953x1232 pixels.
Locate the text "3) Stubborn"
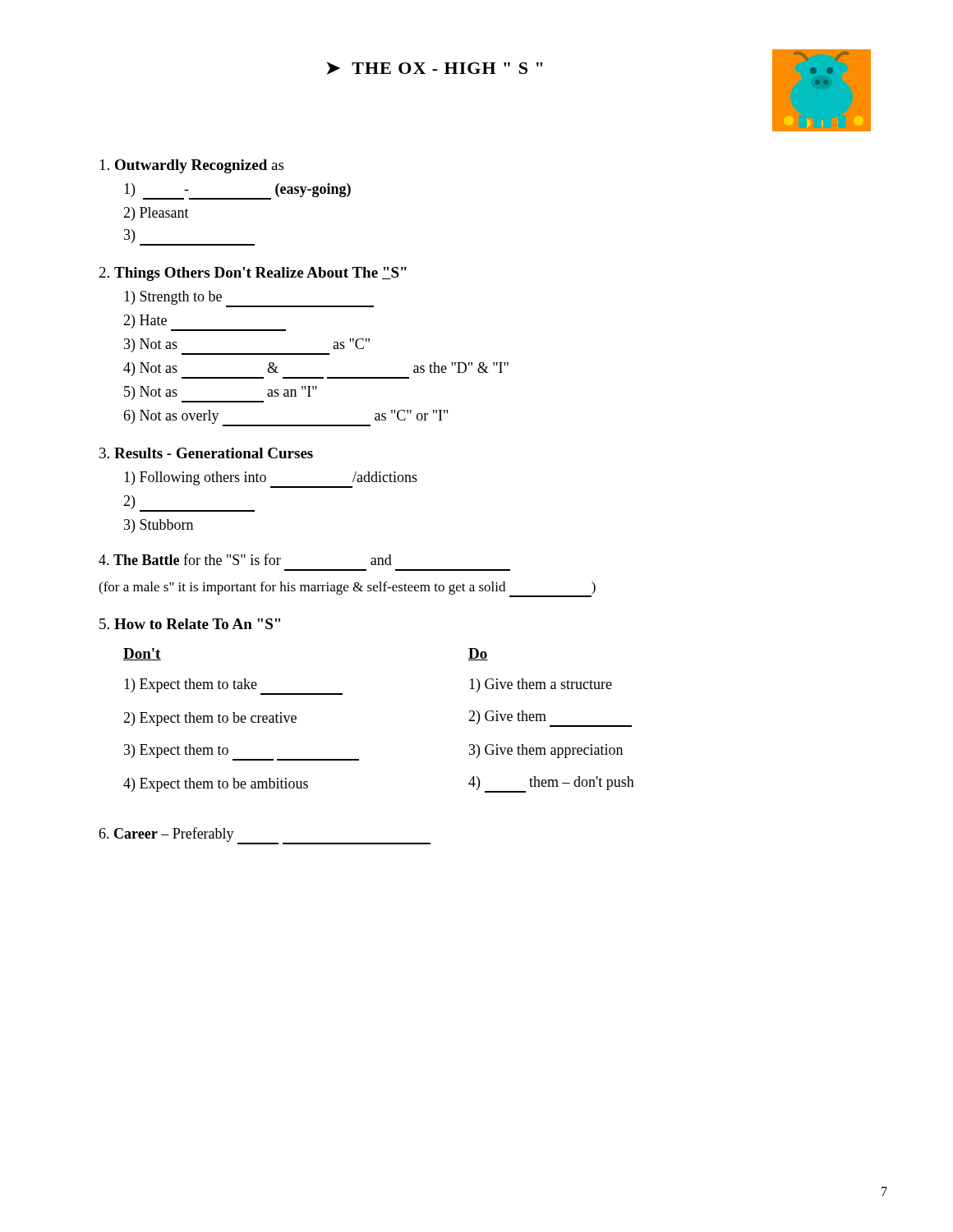pos(158,525)
